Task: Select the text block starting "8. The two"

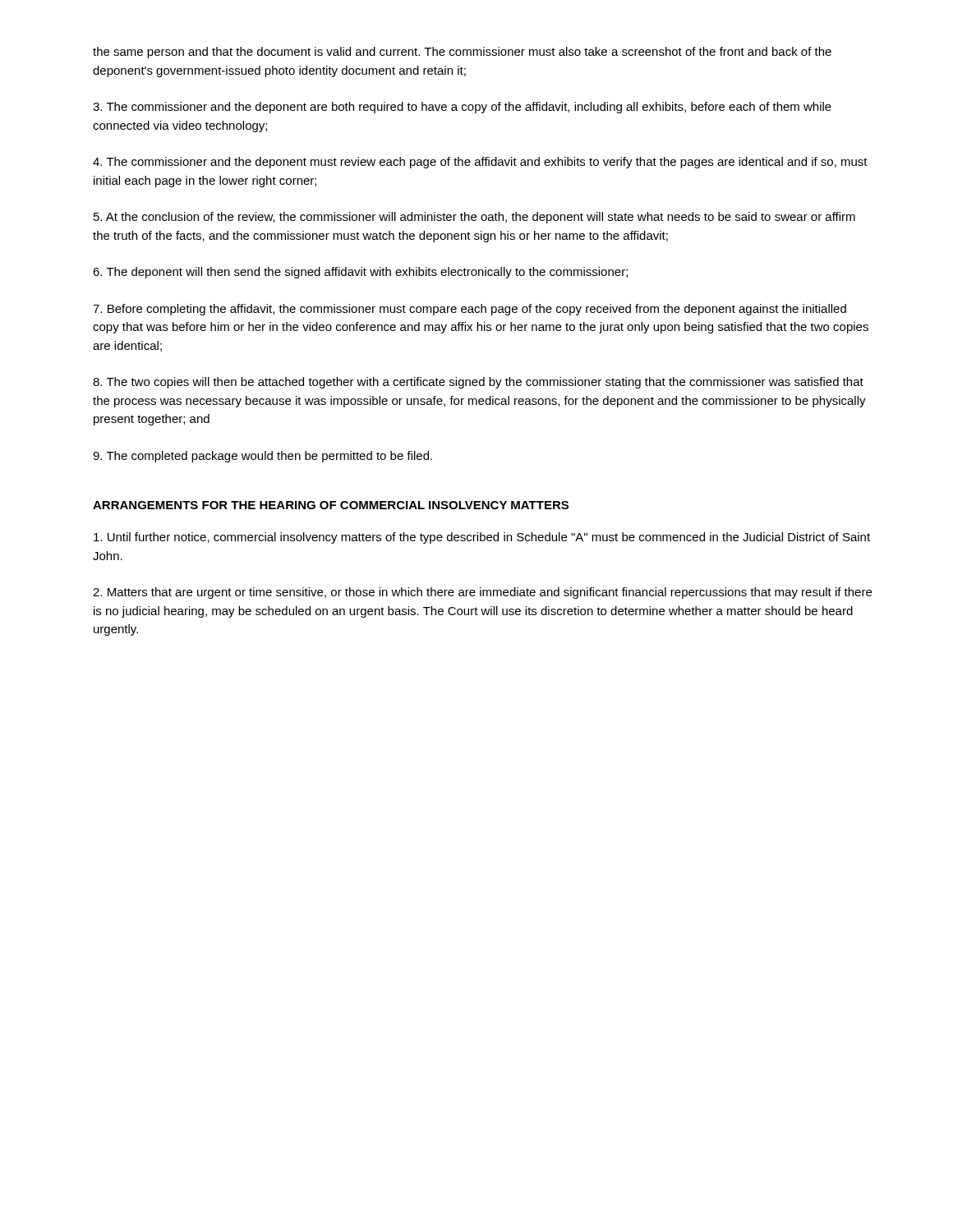Action: click(x=479, y=400)
